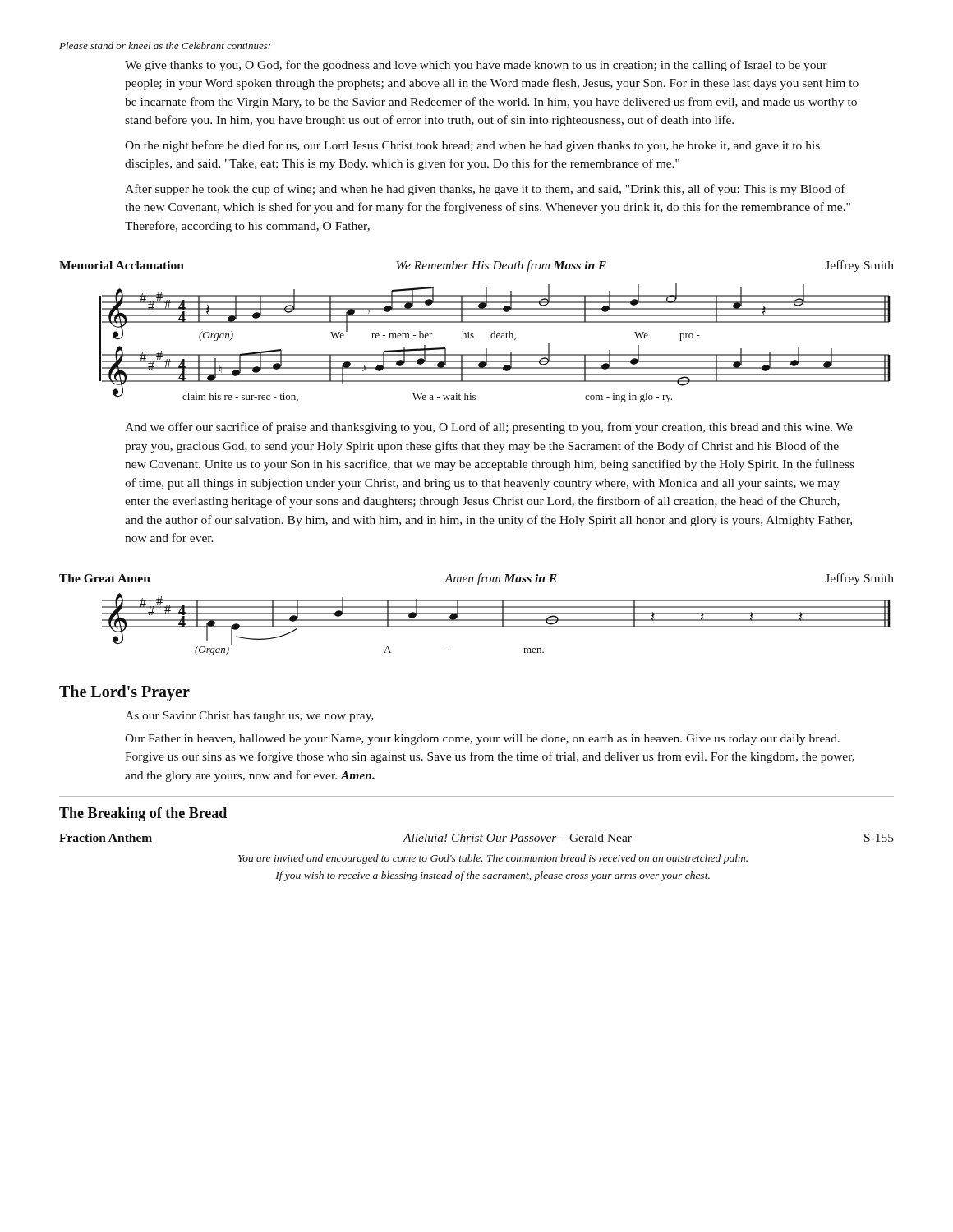Find the section header that says "The Lord's Prayer"
The image size is (953, 1232).
click(x=124, y=691)
